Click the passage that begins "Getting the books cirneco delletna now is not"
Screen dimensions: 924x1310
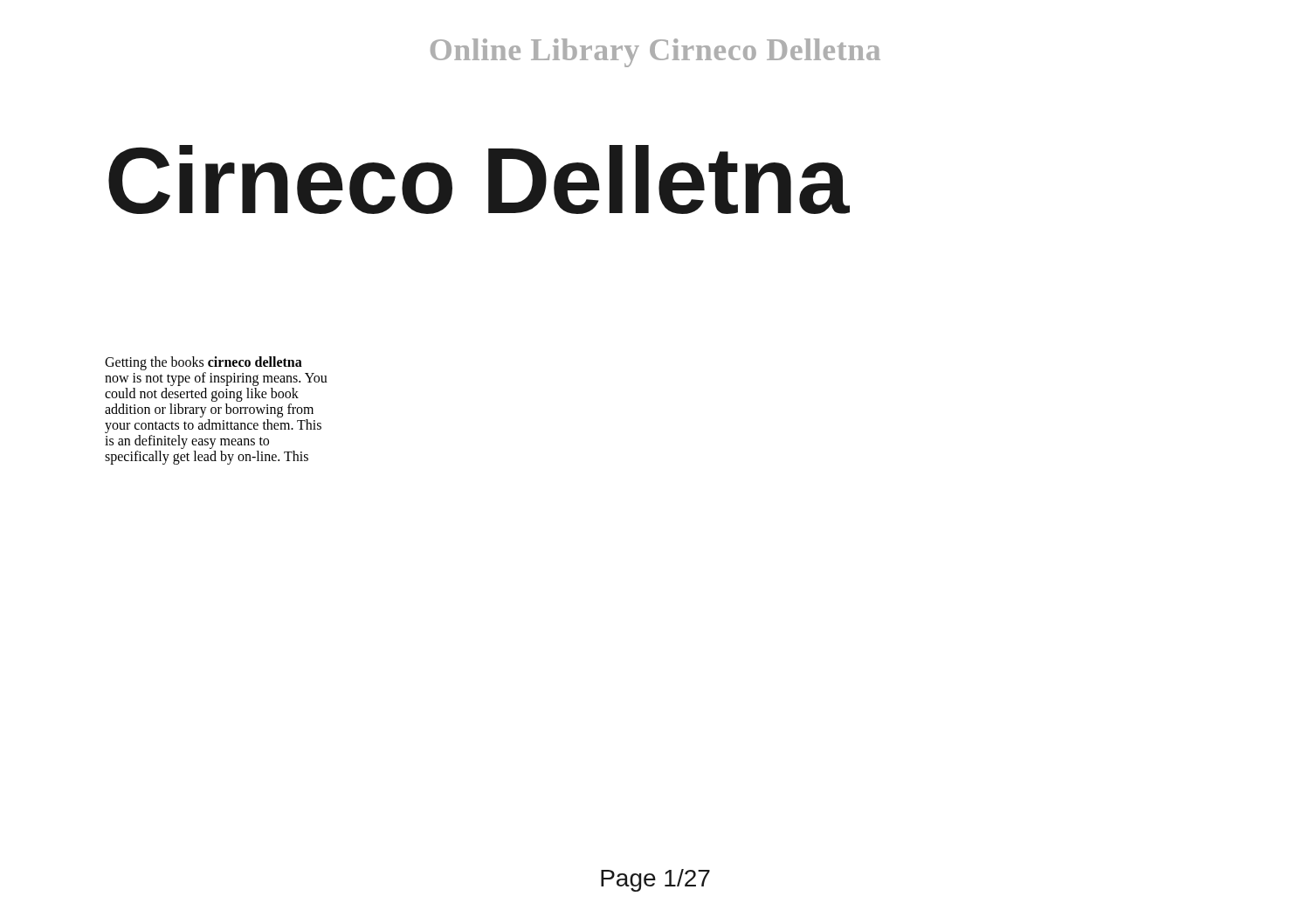click(x=203, y=363)
